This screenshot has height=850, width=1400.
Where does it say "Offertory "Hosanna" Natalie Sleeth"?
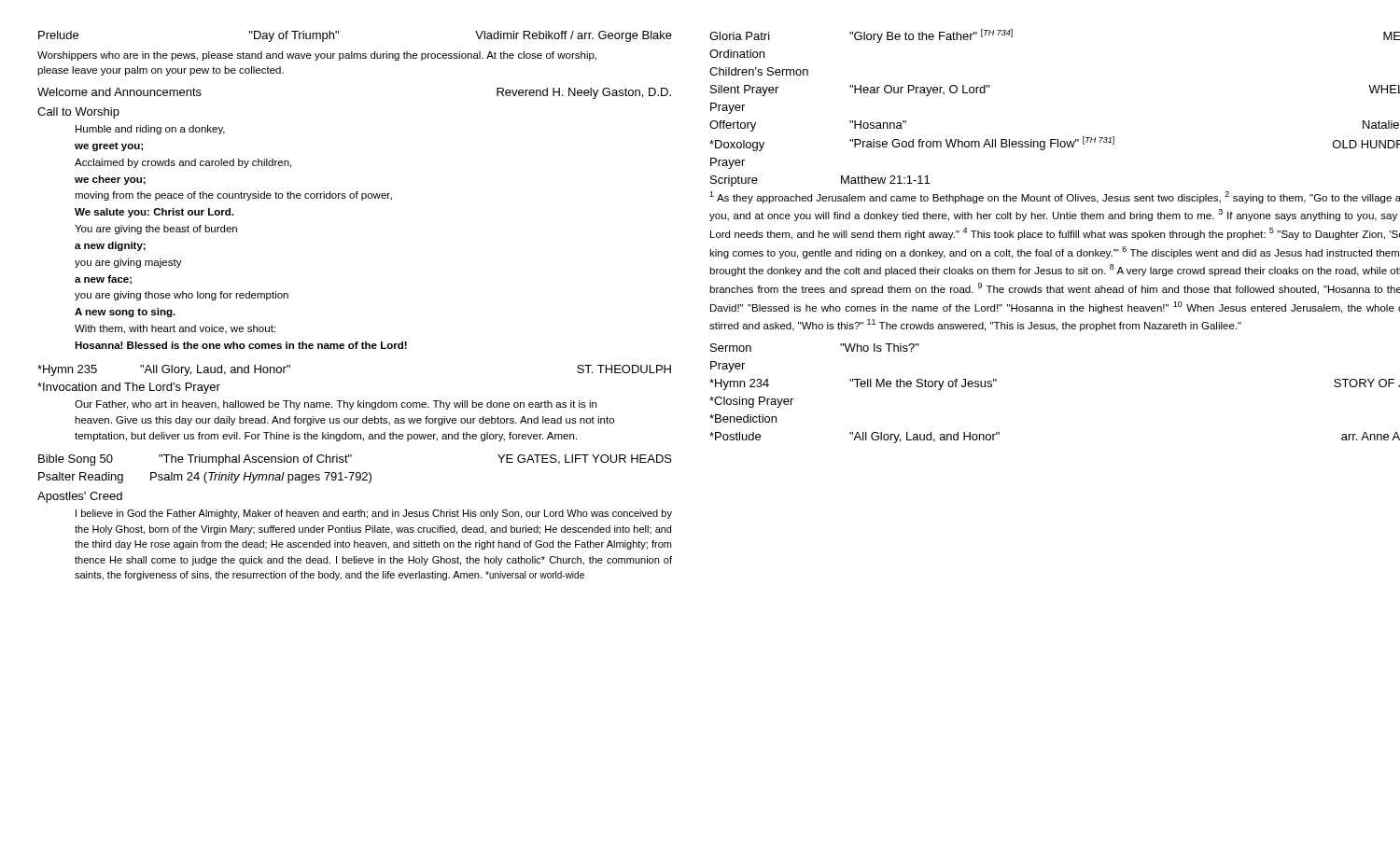click(x=738, y=125)
